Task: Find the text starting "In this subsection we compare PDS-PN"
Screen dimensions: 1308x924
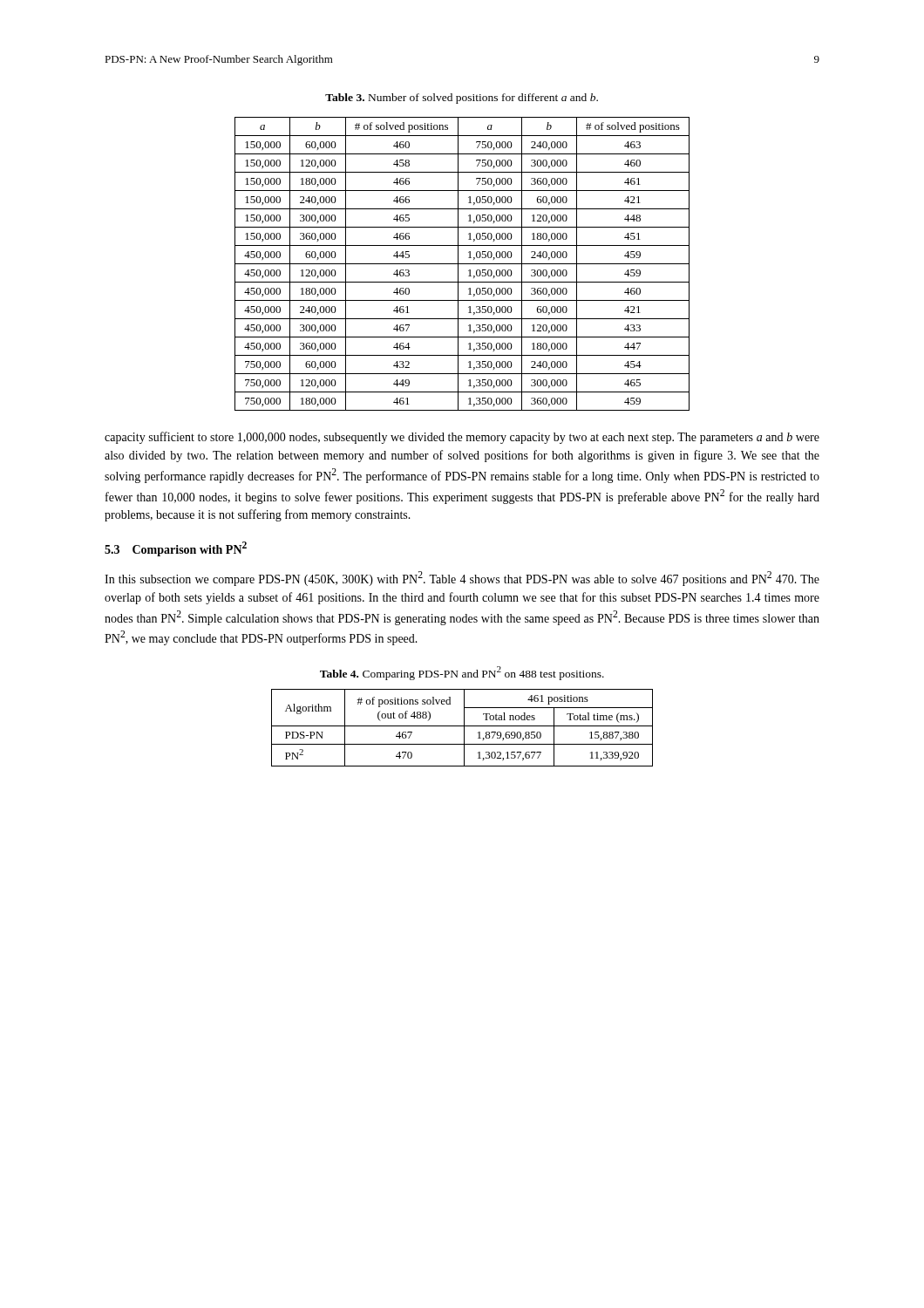Action: [462, 607]
